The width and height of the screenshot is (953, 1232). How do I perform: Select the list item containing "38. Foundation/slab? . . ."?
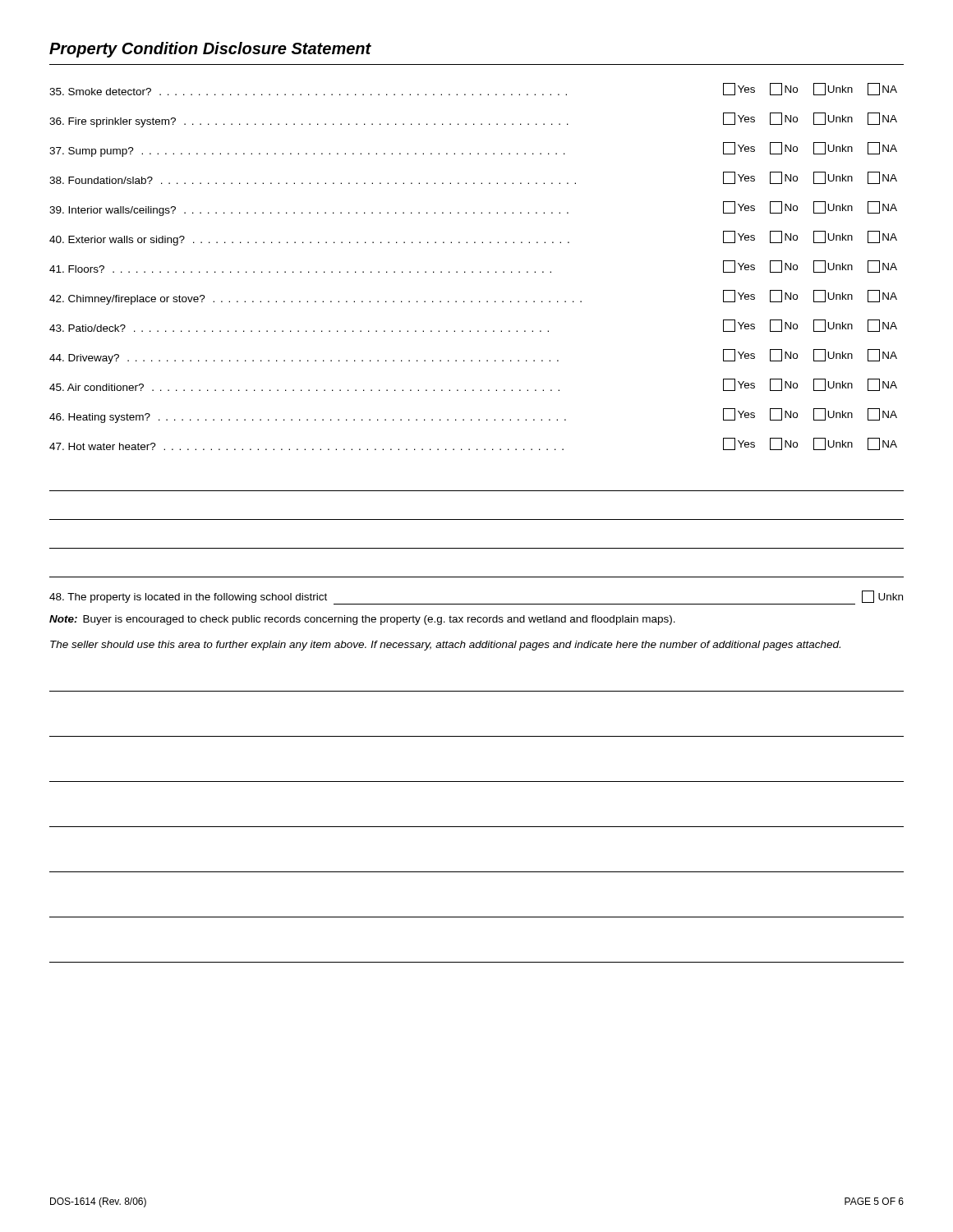[476, 179]
